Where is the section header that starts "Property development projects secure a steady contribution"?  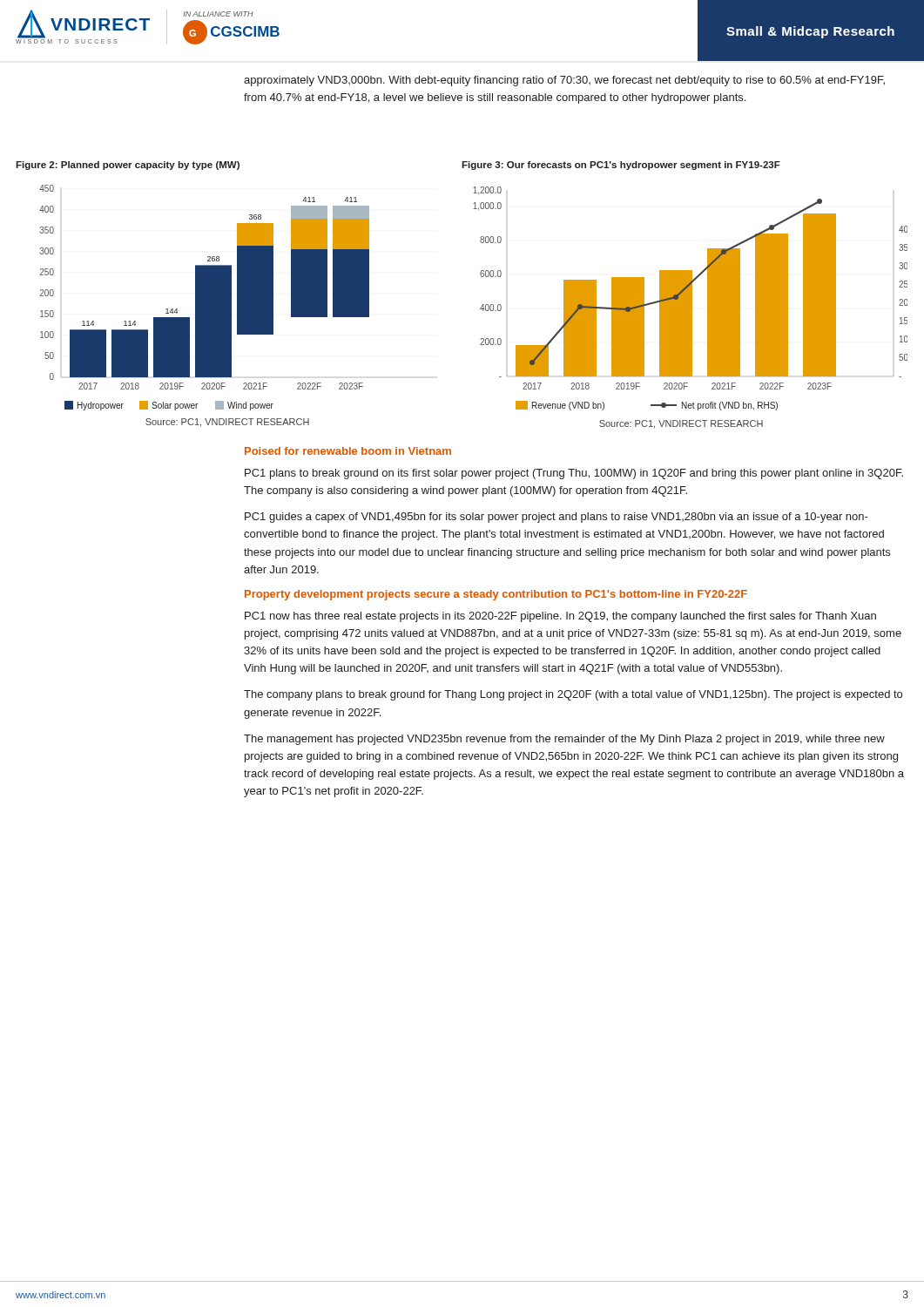(x=496, y=594)
